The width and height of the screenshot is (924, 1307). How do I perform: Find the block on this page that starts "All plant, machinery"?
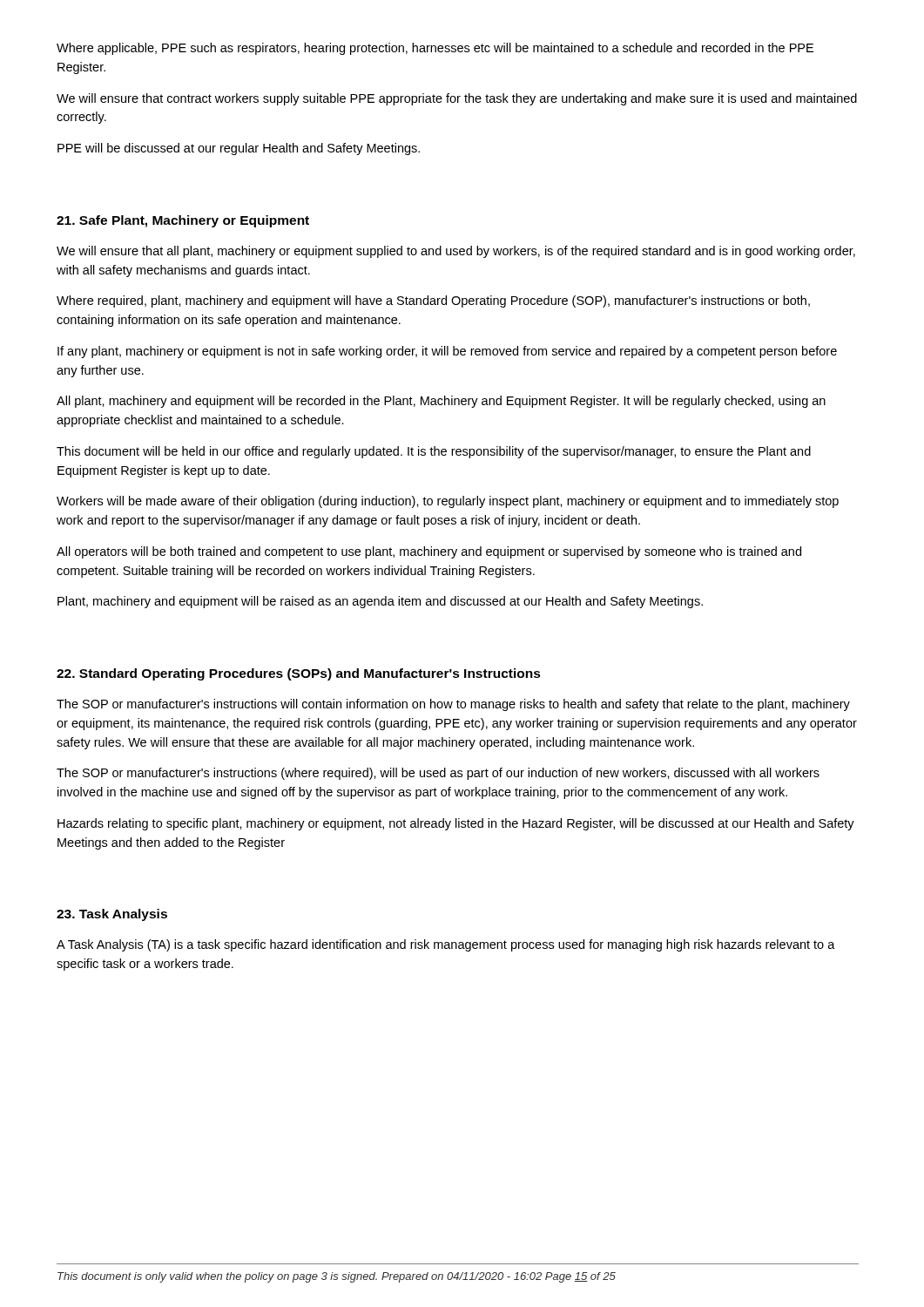[x=441, y=411]
